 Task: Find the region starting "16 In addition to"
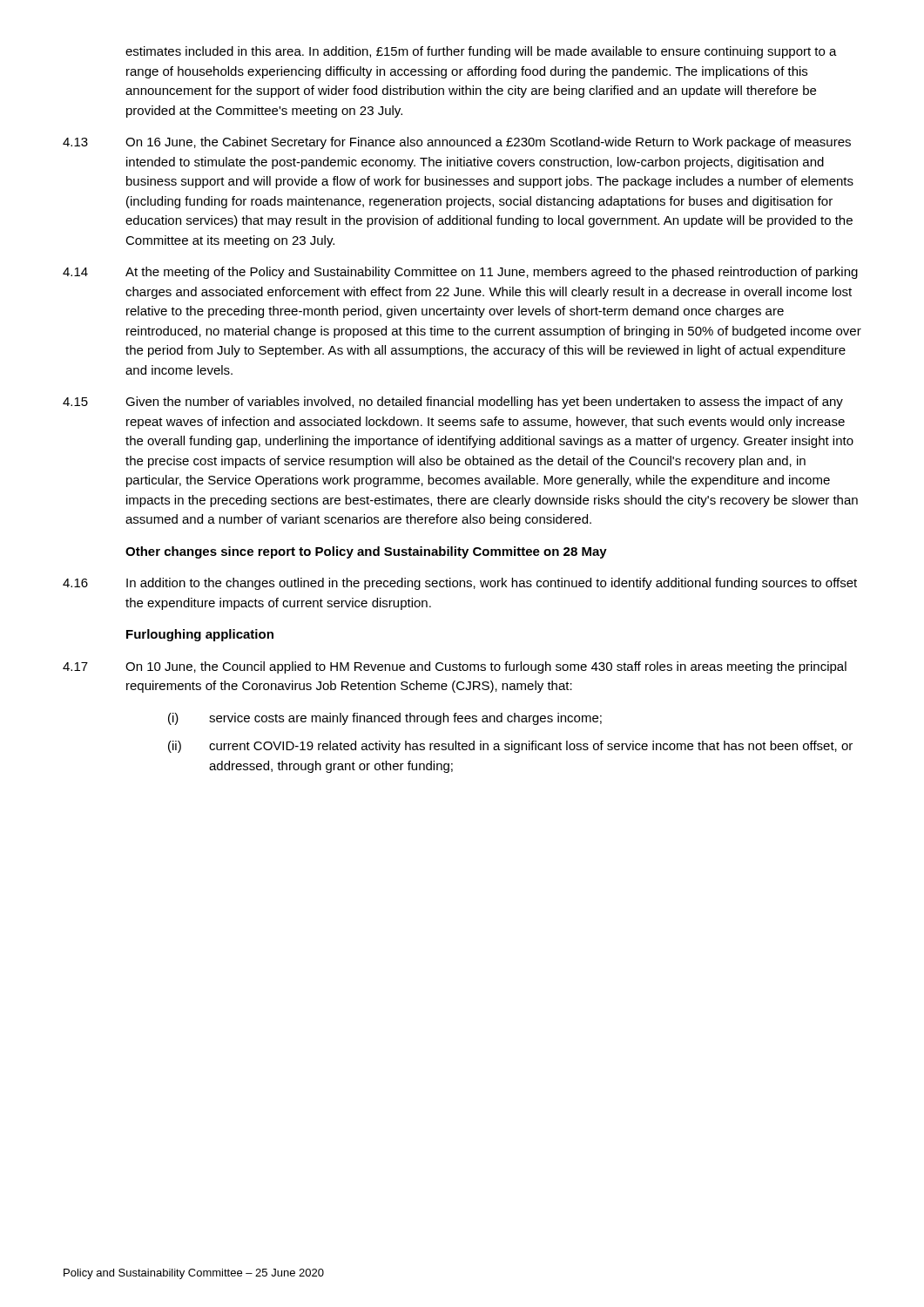[x=462, y=593]
